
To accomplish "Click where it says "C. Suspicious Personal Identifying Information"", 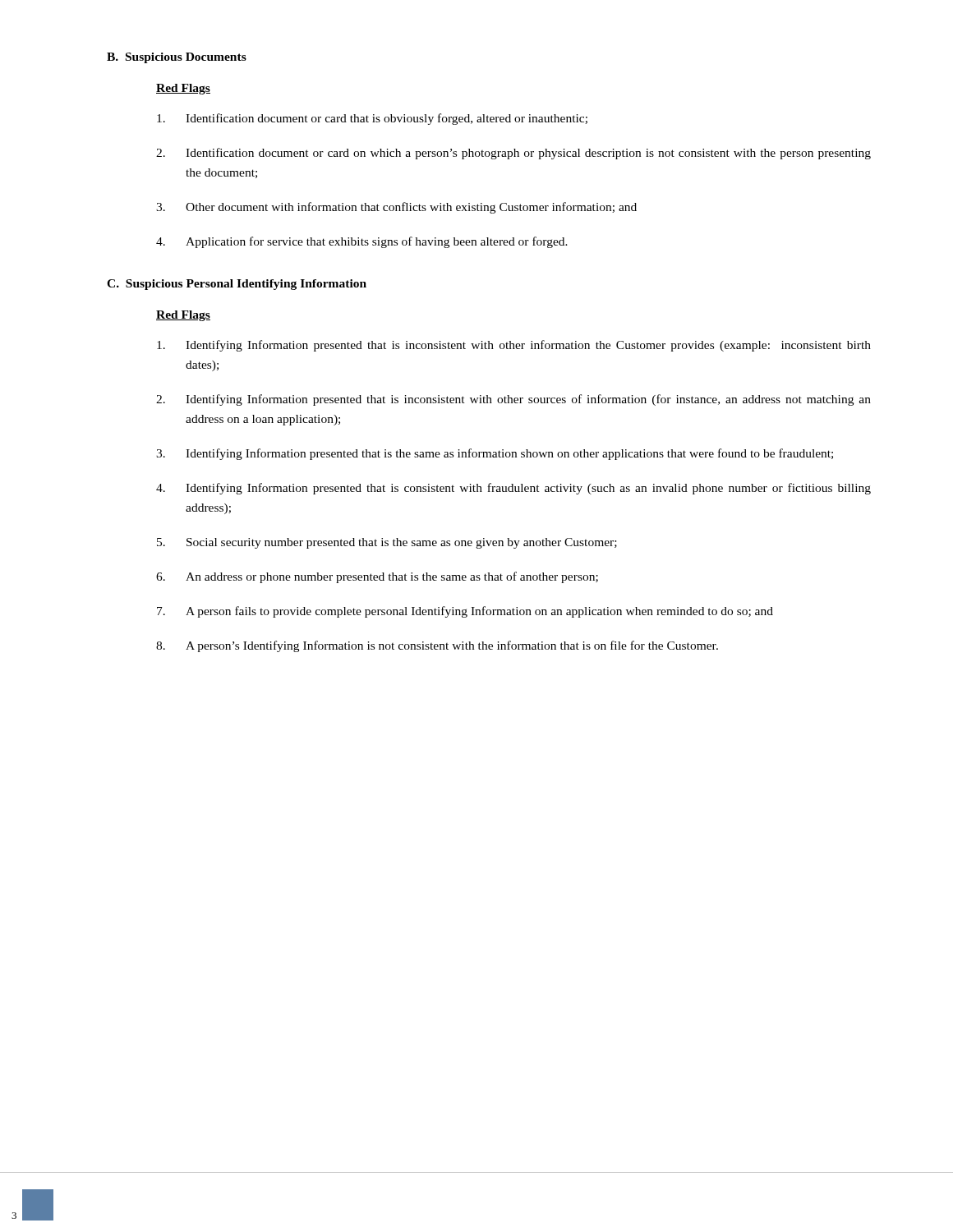I will coord(237,283).
